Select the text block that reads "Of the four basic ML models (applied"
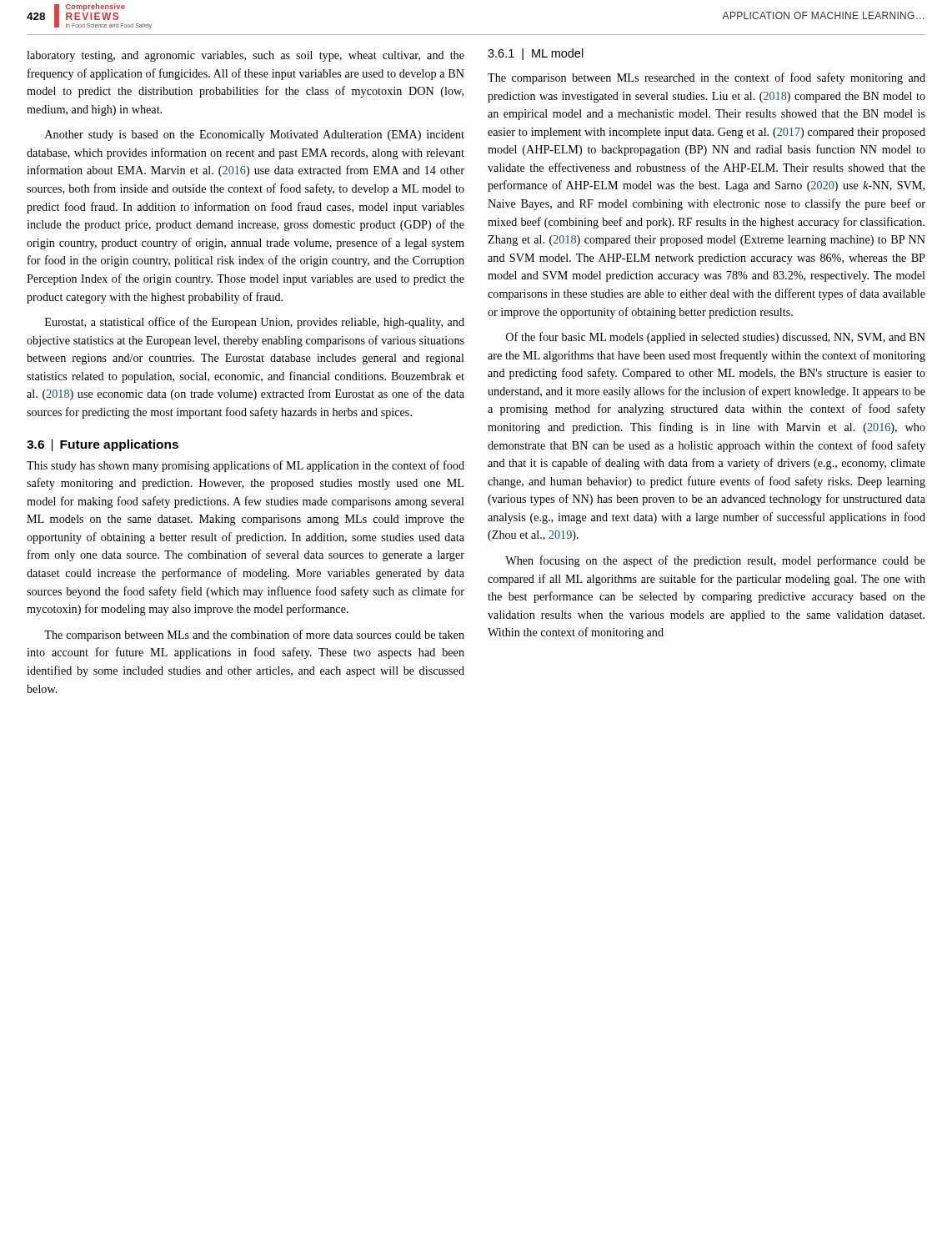The width and height of the screenshot is (952, 1251). [x=707, y=437]
